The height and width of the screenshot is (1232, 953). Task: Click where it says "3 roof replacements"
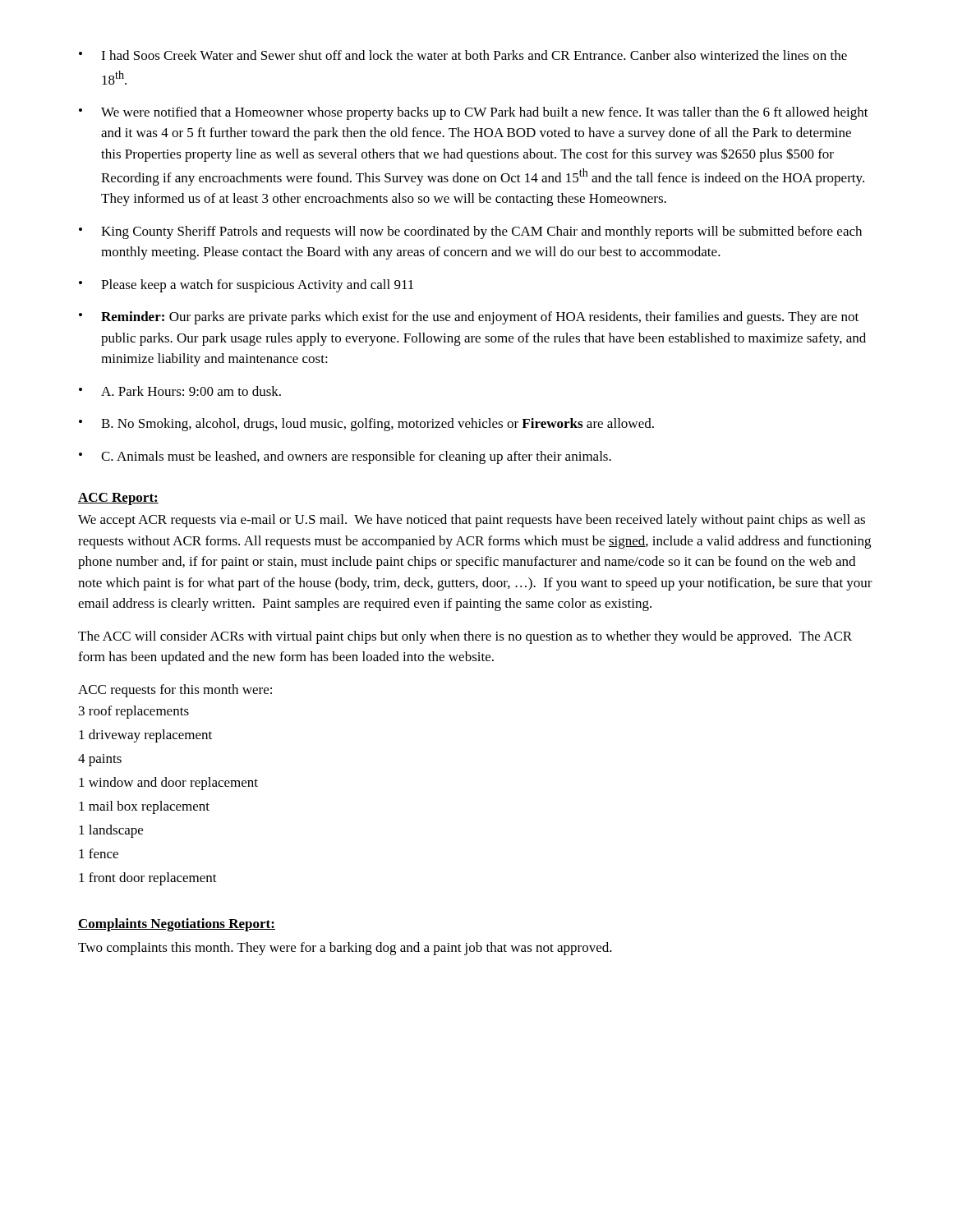coord(134,711)
